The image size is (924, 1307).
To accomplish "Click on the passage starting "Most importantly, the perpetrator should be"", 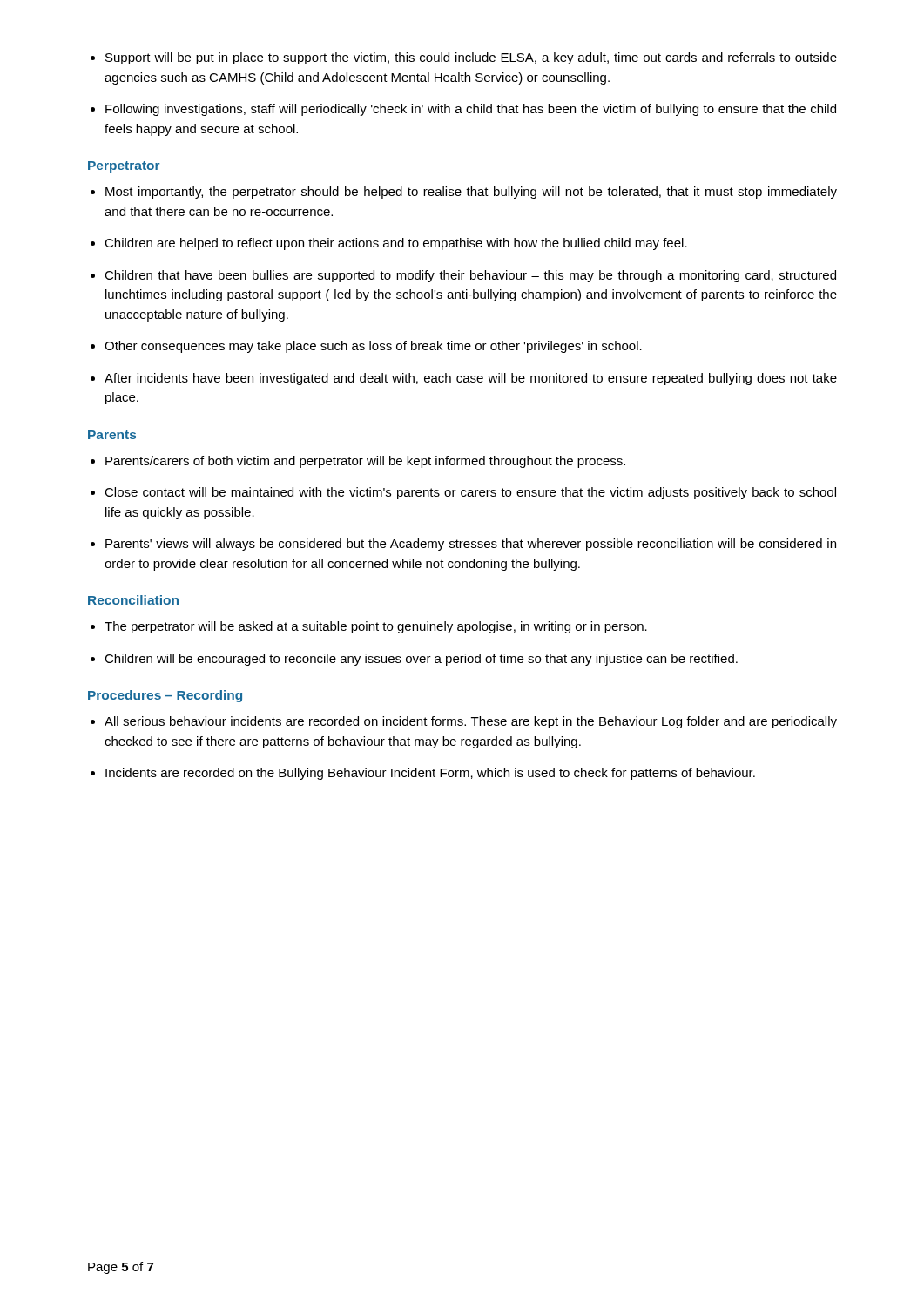I will coord(471,201).
